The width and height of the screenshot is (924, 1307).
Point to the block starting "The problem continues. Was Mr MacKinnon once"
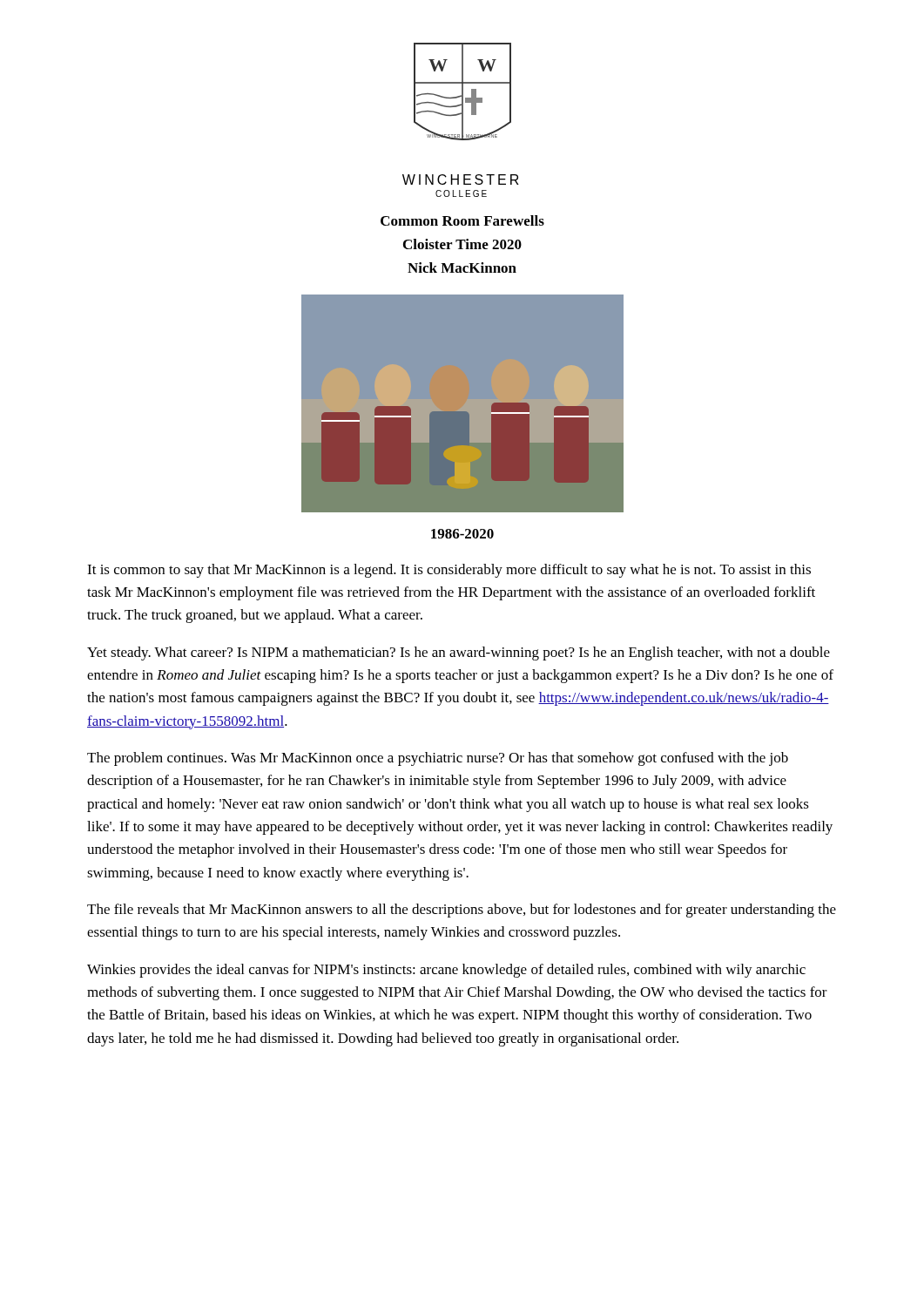coord(460,815)
